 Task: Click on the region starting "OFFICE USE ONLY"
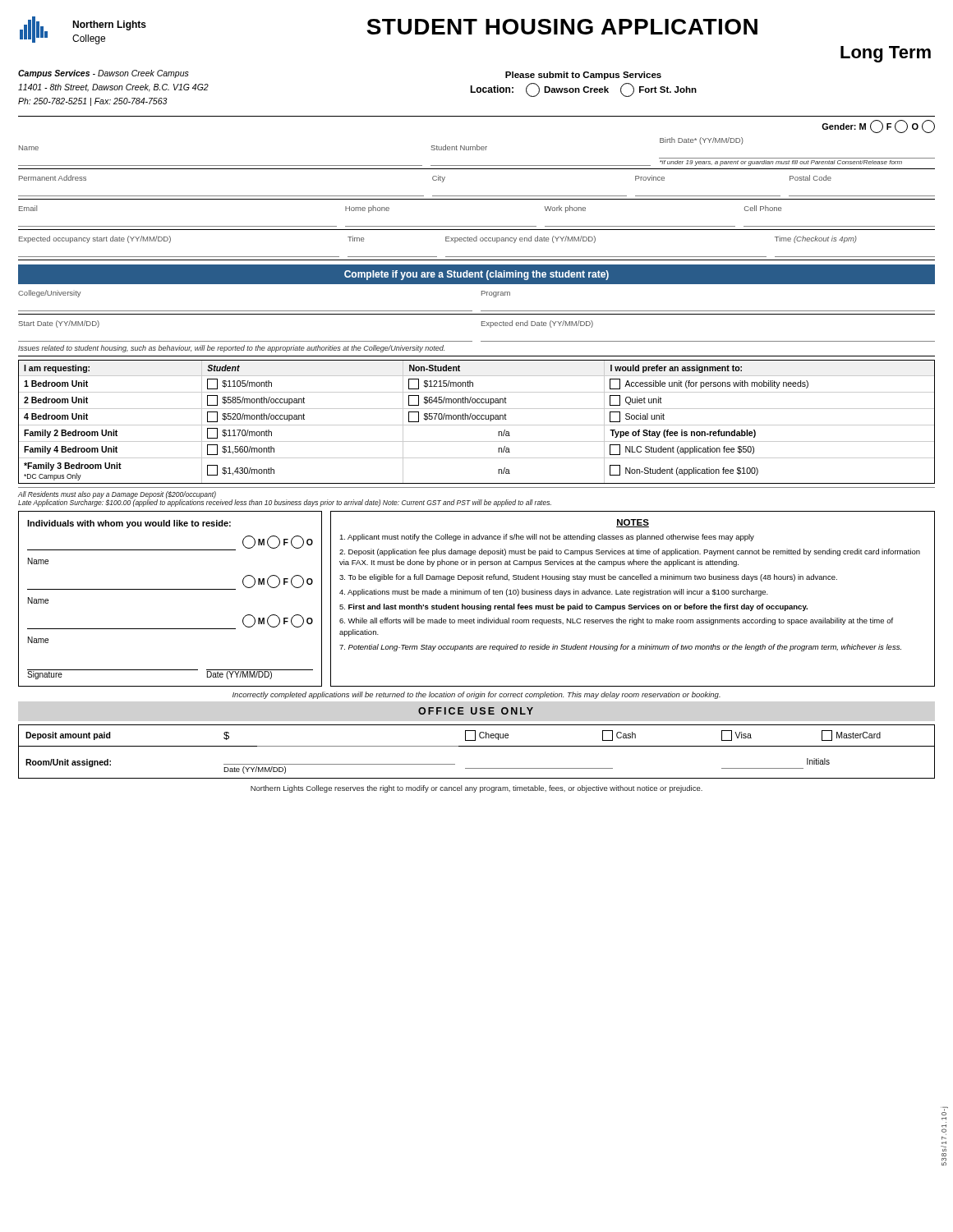tap(476, 711)
